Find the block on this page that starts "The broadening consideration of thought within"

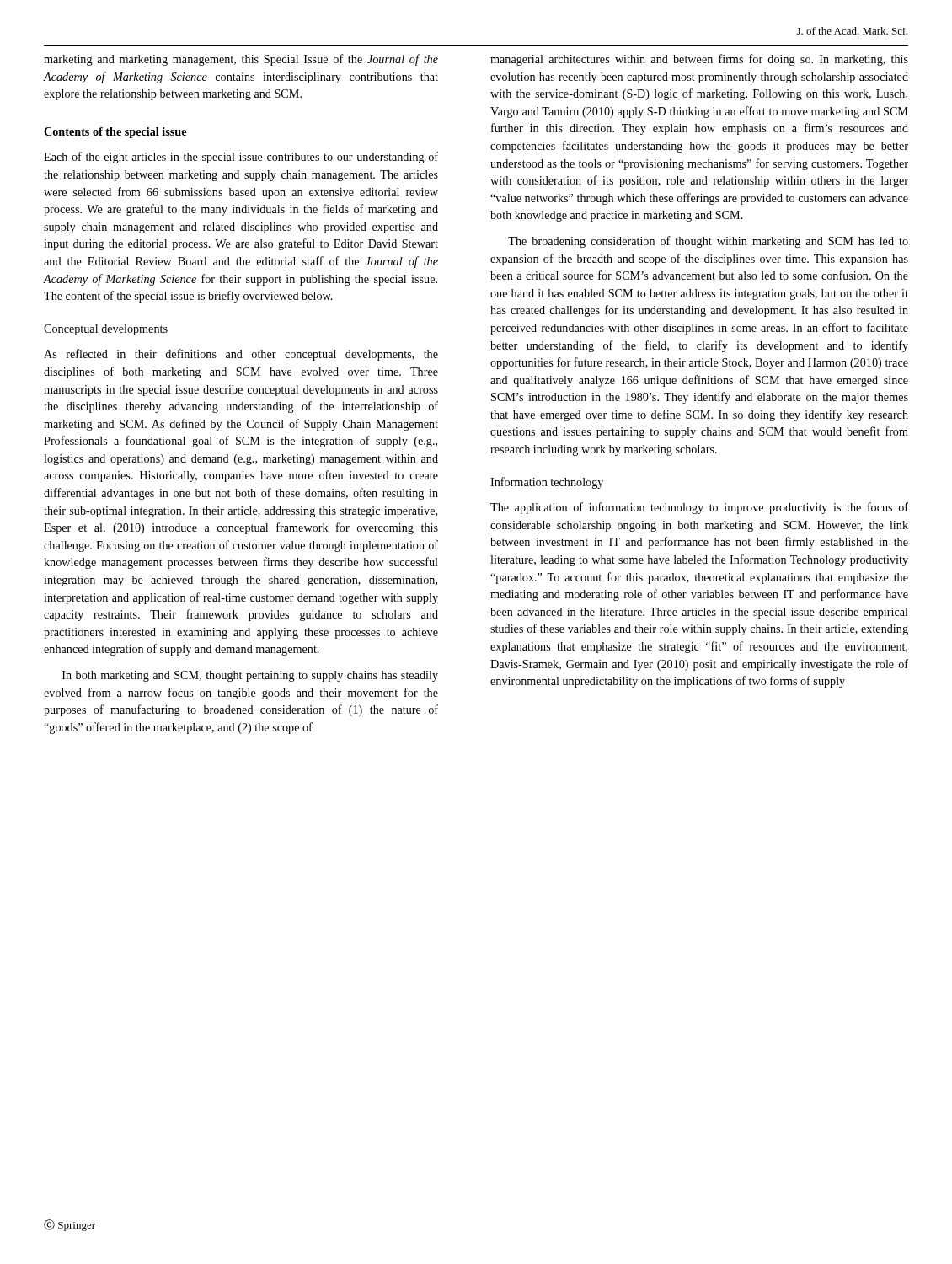click(699, 345)
